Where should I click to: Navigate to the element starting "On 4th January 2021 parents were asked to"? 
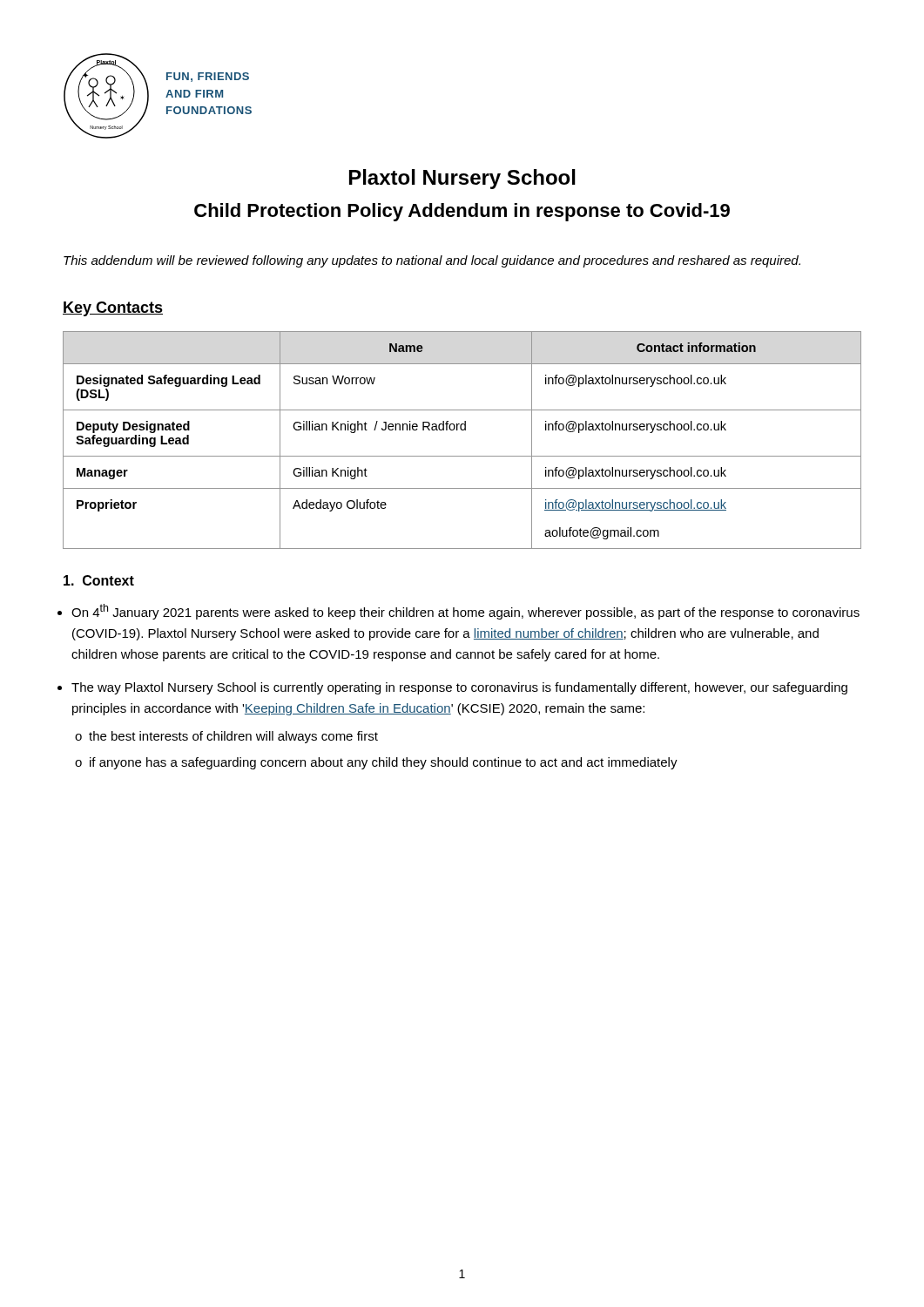[466, 631]
